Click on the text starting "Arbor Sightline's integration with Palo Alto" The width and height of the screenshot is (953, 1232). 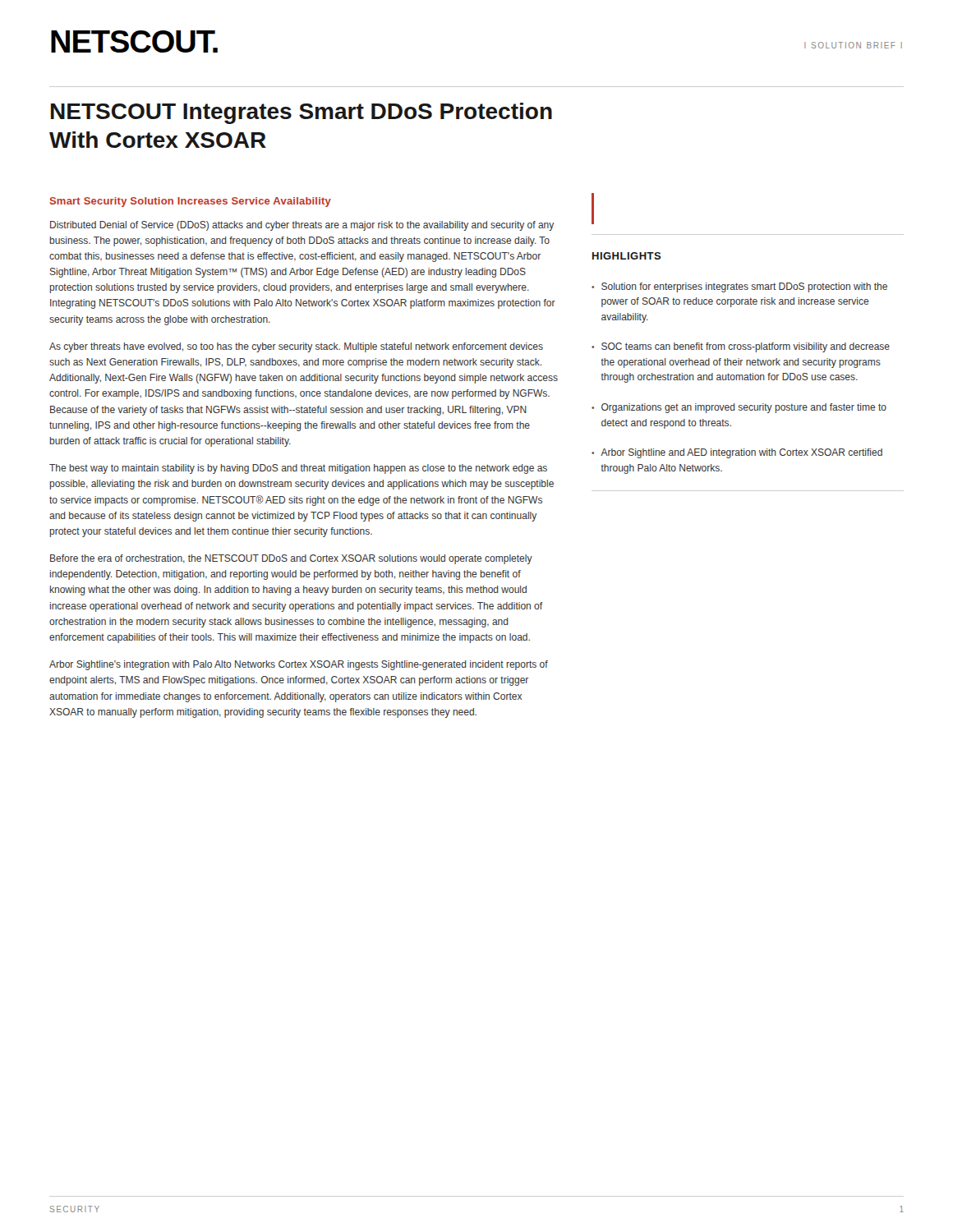click(x=298, y=688)
